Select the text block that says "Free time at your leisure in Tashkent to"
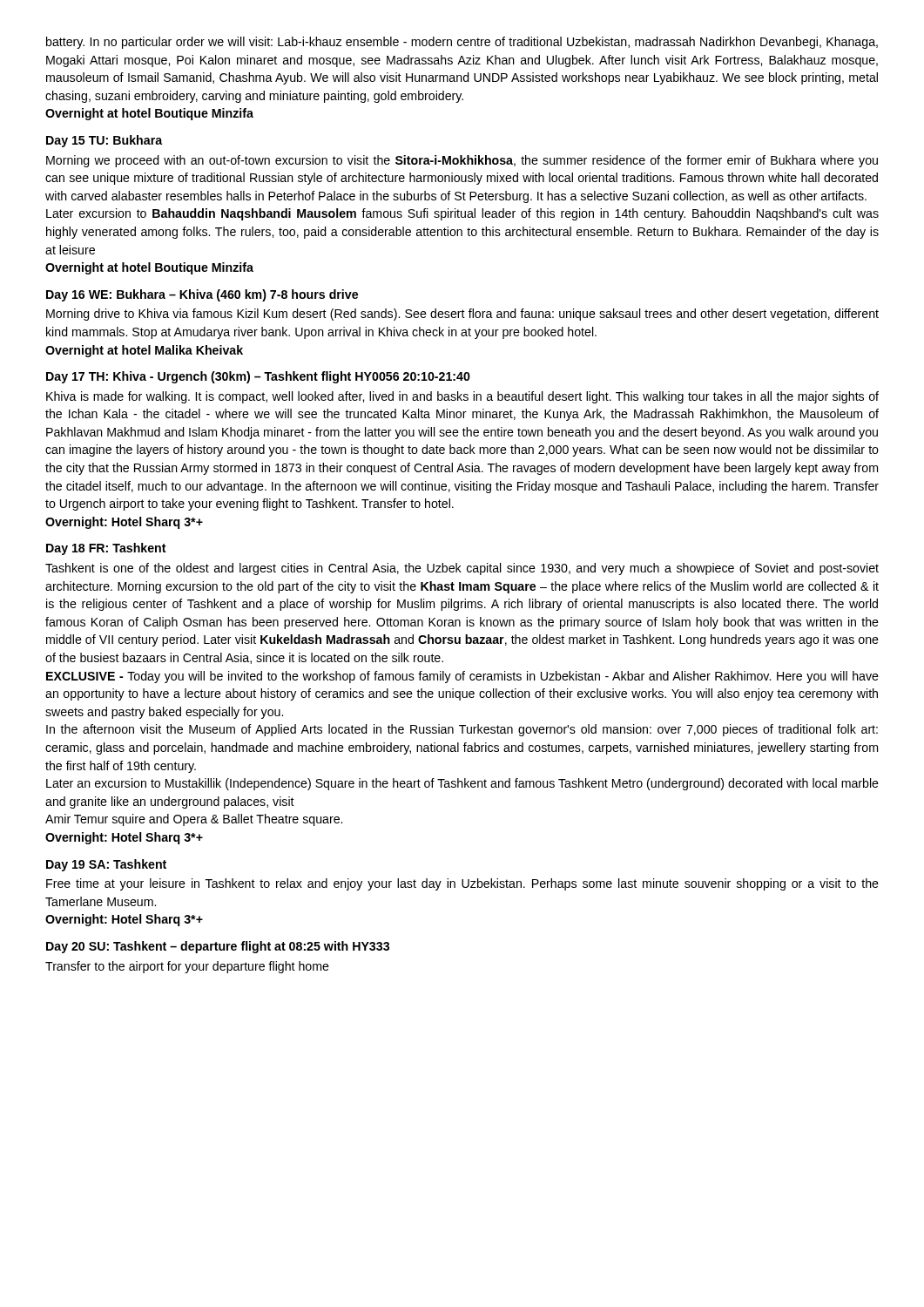This screenshot has width=924, height=1307. [462, 893]
